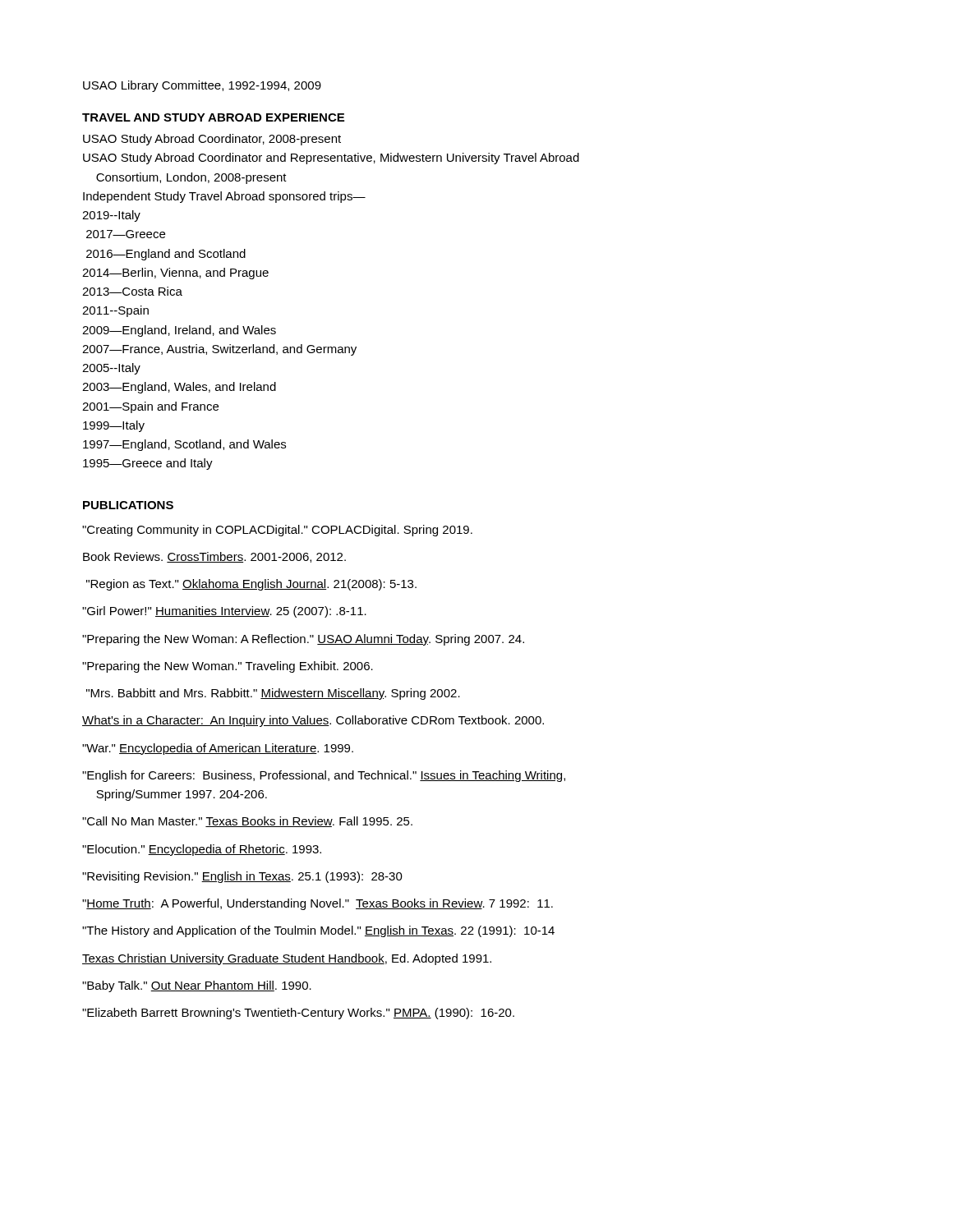Navigate to the region starting ""Region as Text." Oklahoma English Journal. 21(2008): 5-13."
953x1232 pixels.
[x=251, y=585]
